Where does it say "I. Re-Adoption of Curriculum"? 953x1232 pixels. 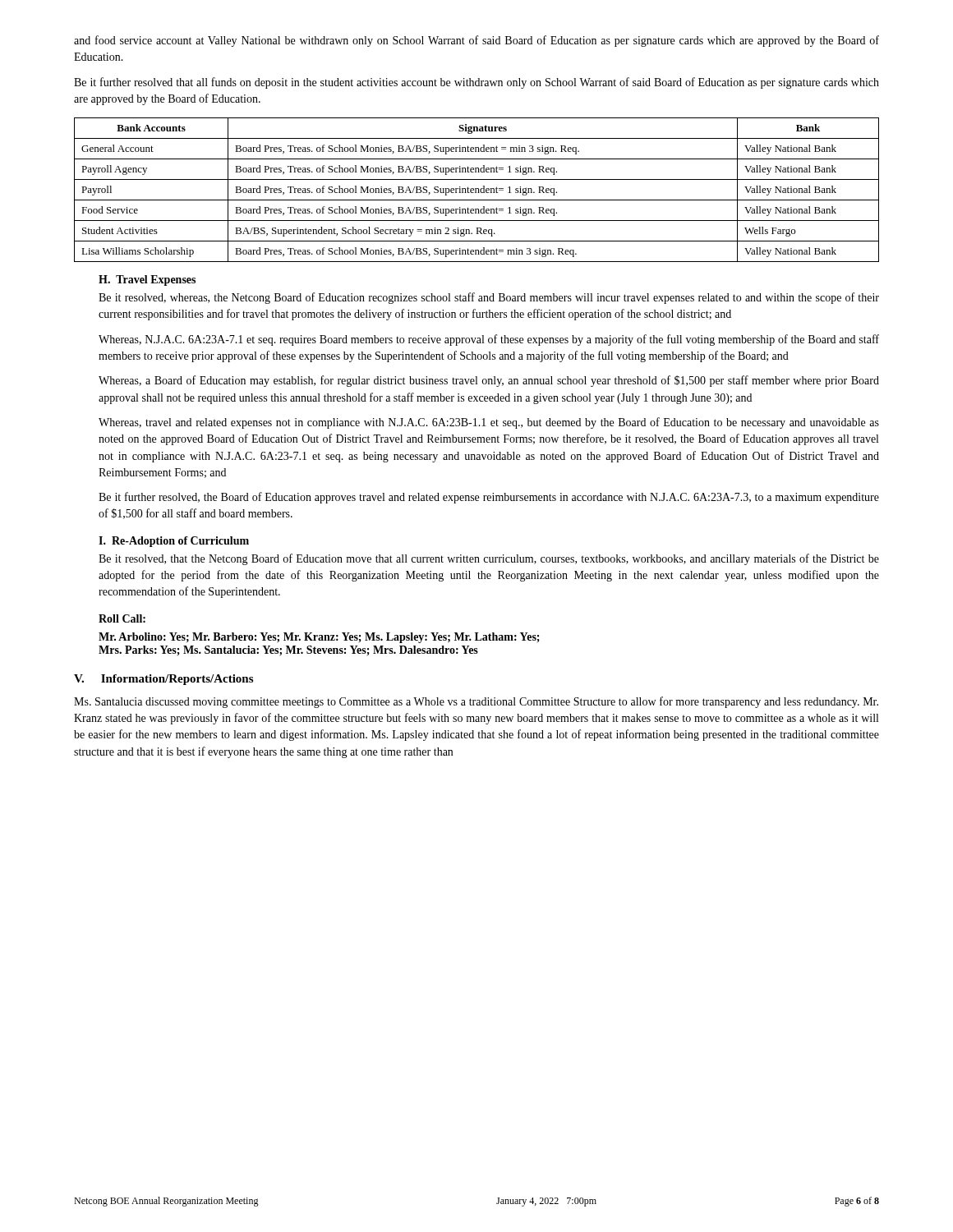(174, 541)
